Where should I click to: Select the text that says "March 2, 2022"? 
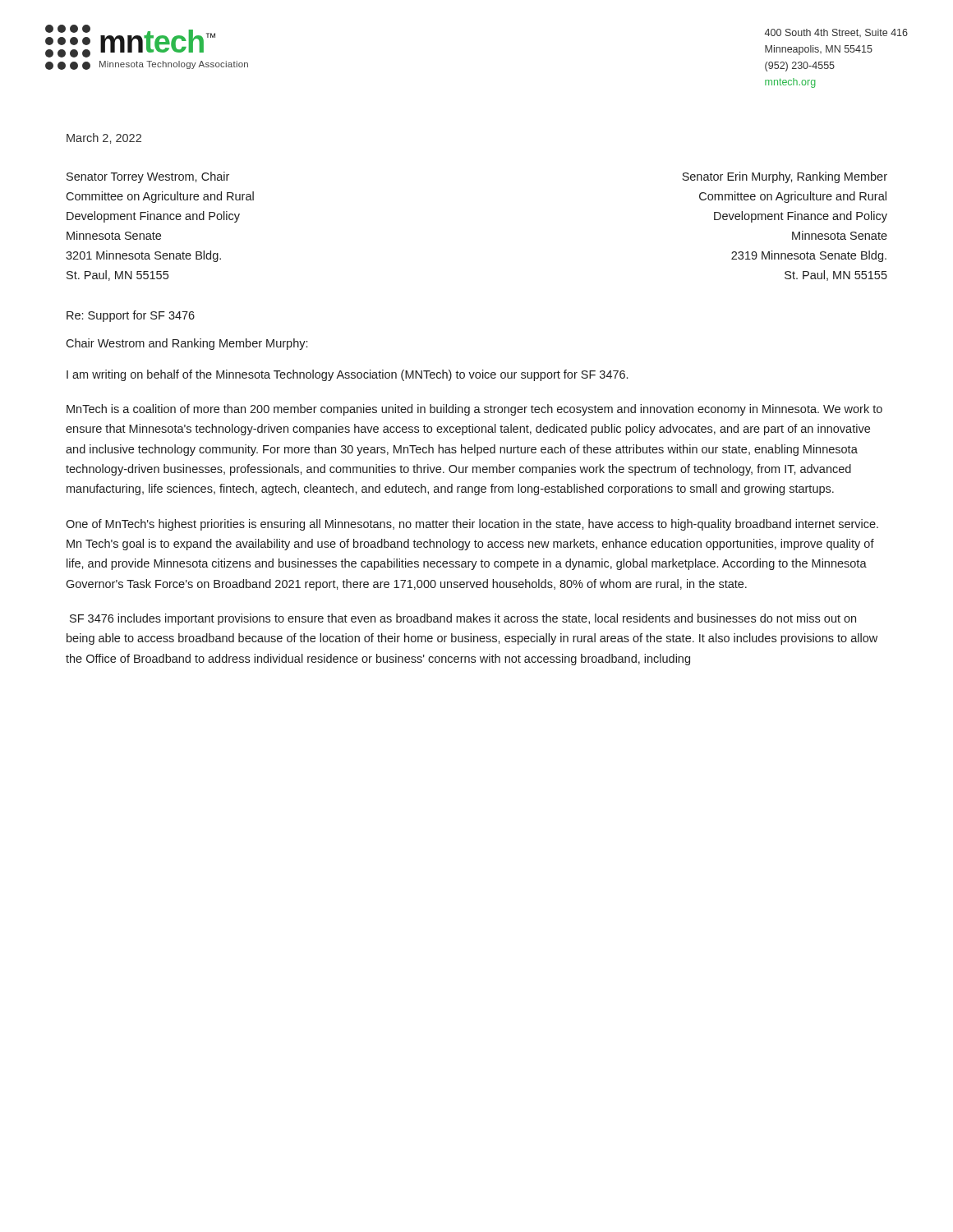click(104, 138)
